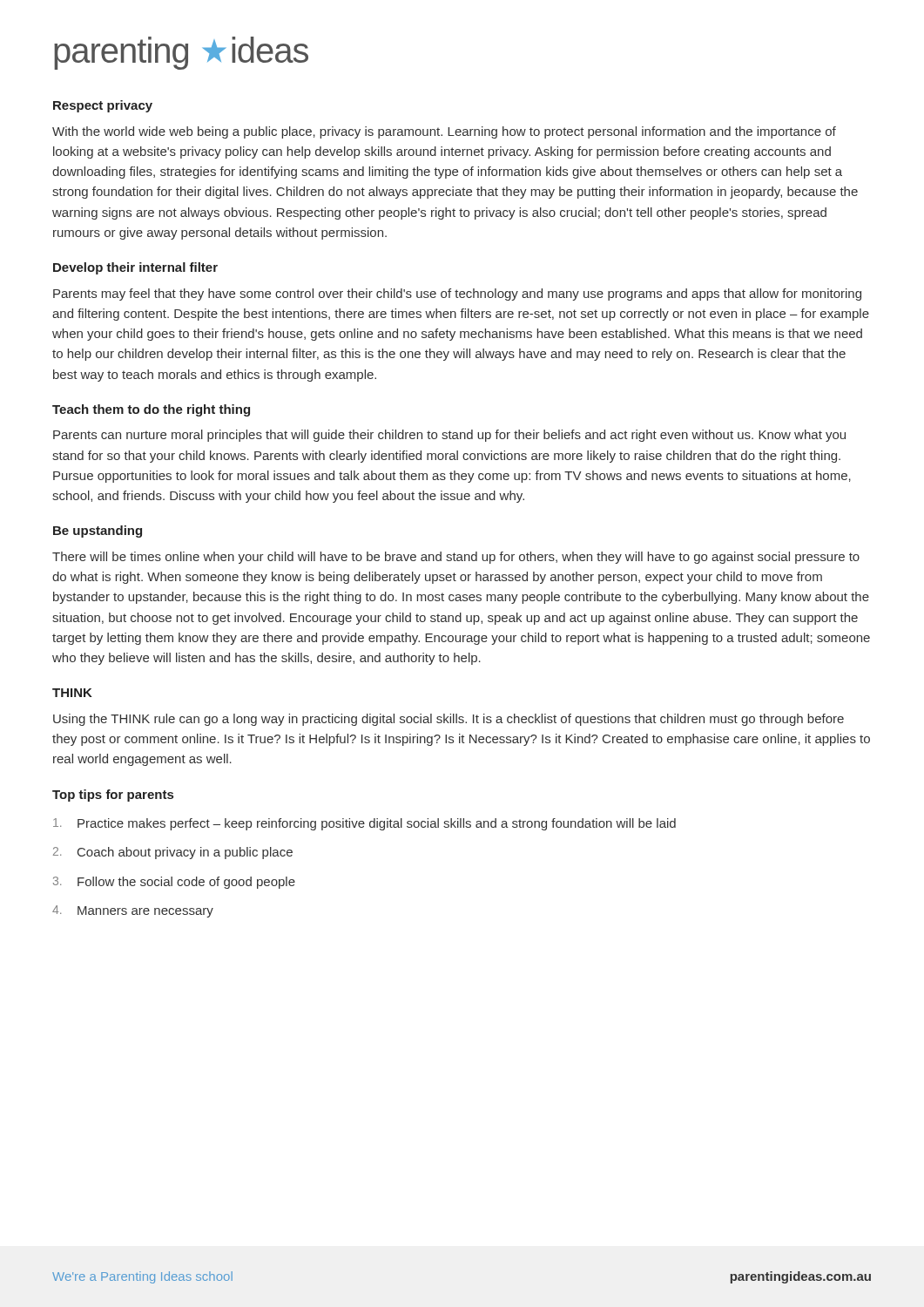Image resolution: width=924 pixels, height=1307 pixels.
Task: Locate the text "Develop their internal filter"
Action: pos(135,267)
